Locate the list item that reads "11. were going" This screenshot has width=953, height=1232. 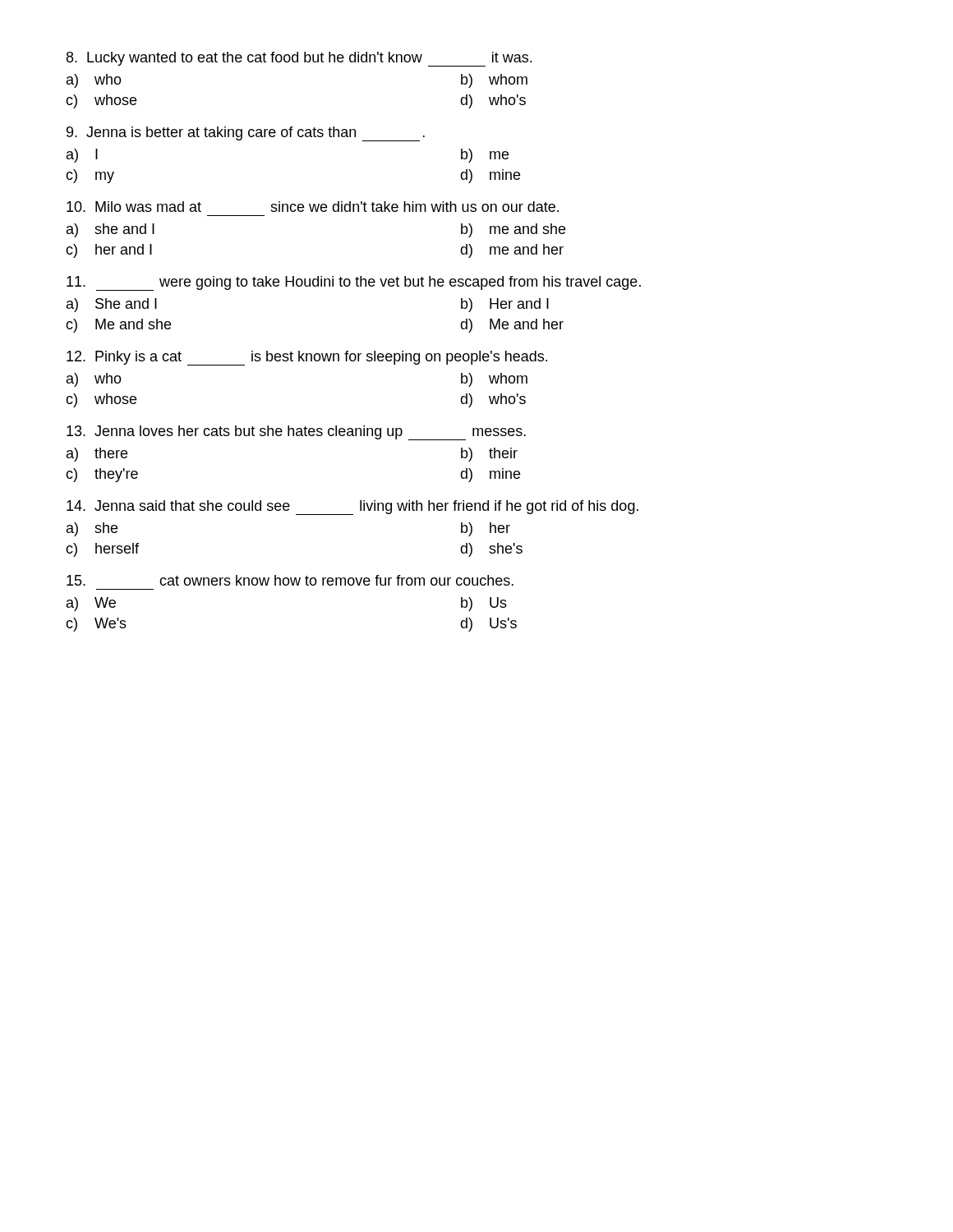476,304
